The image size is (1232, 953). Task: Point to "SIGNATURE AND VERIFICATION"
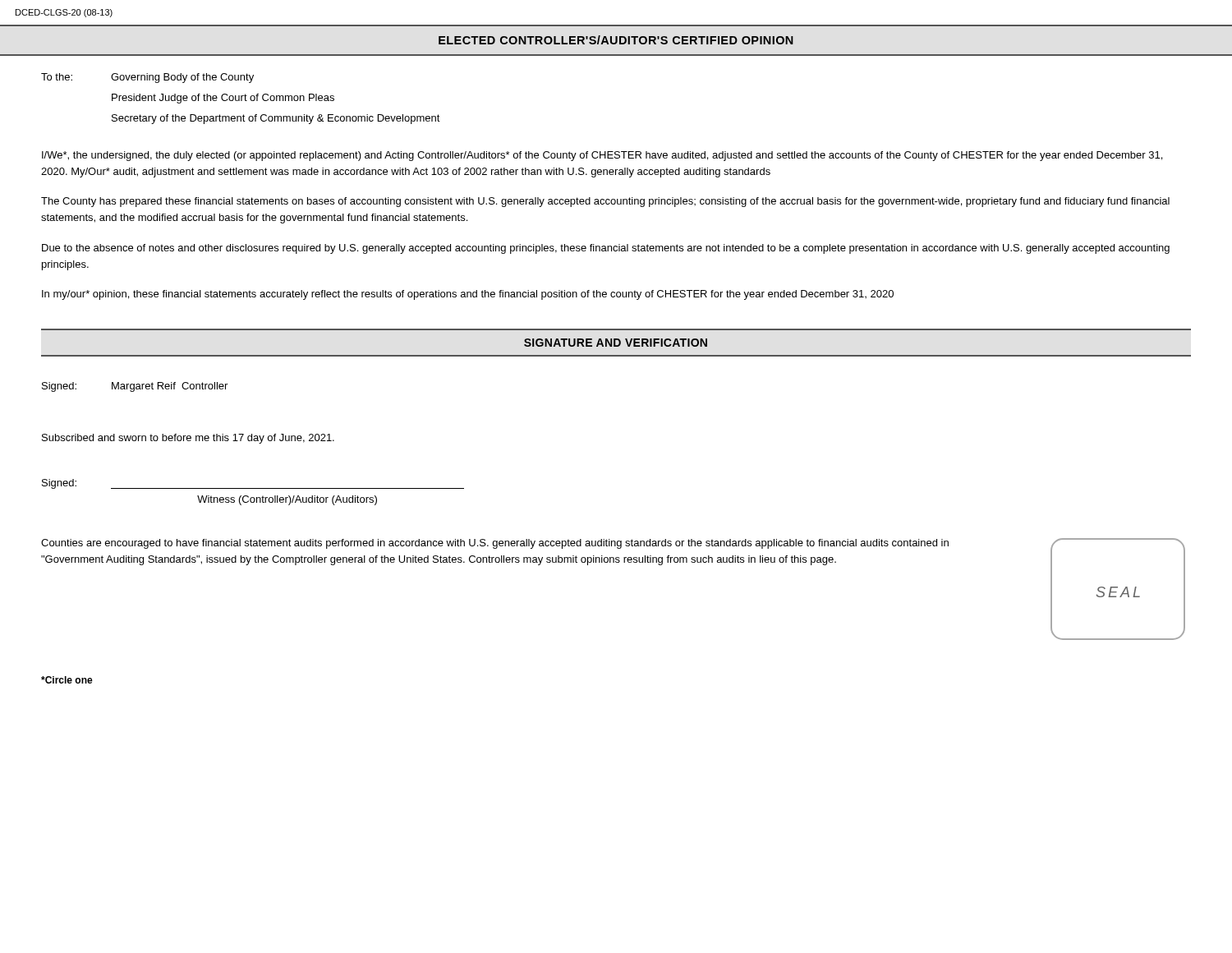(x=616, y=343)
